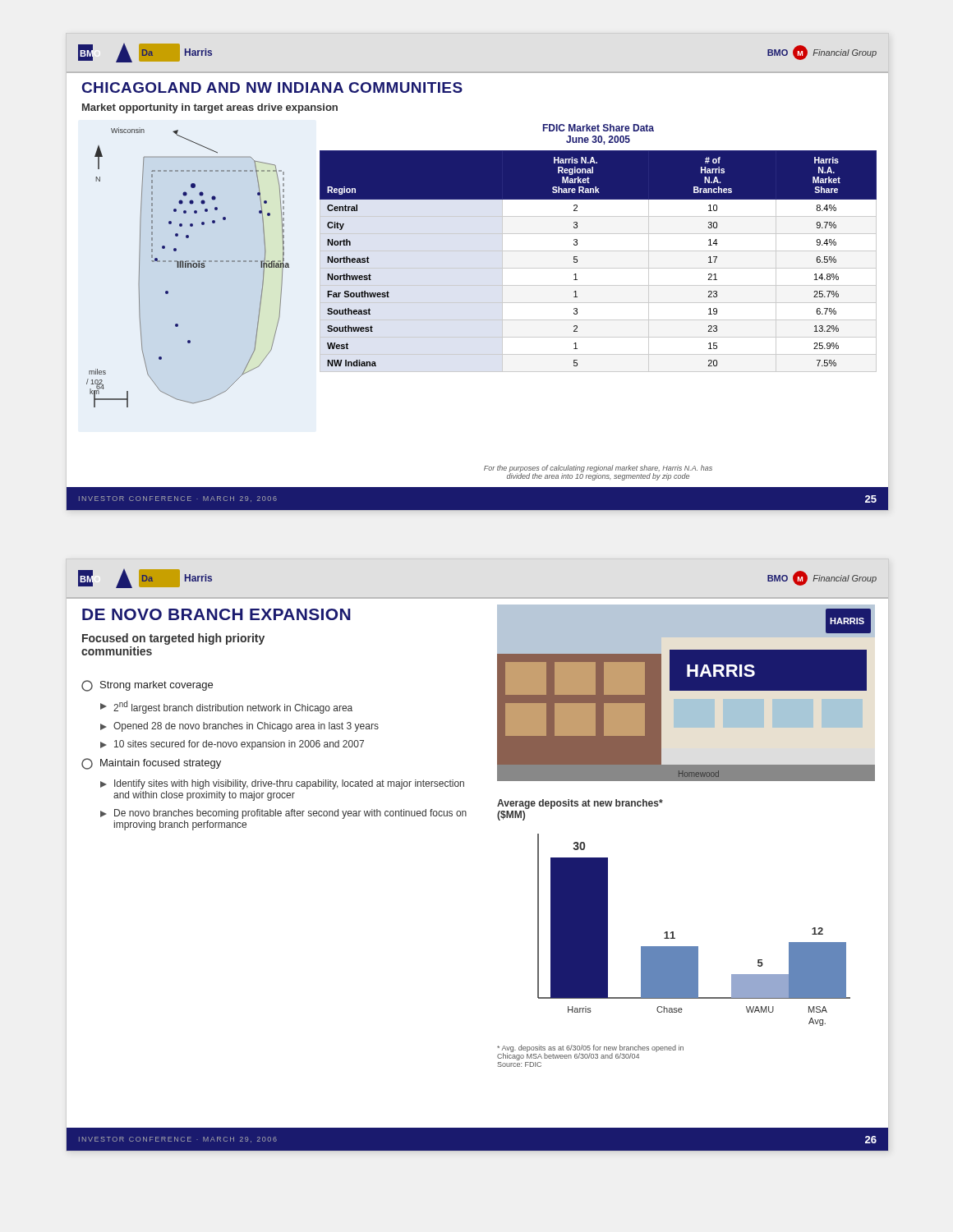Find the block on this page that starts "For the purposes of calculating regional"
953x1232 pixels.
pos(598,472)
